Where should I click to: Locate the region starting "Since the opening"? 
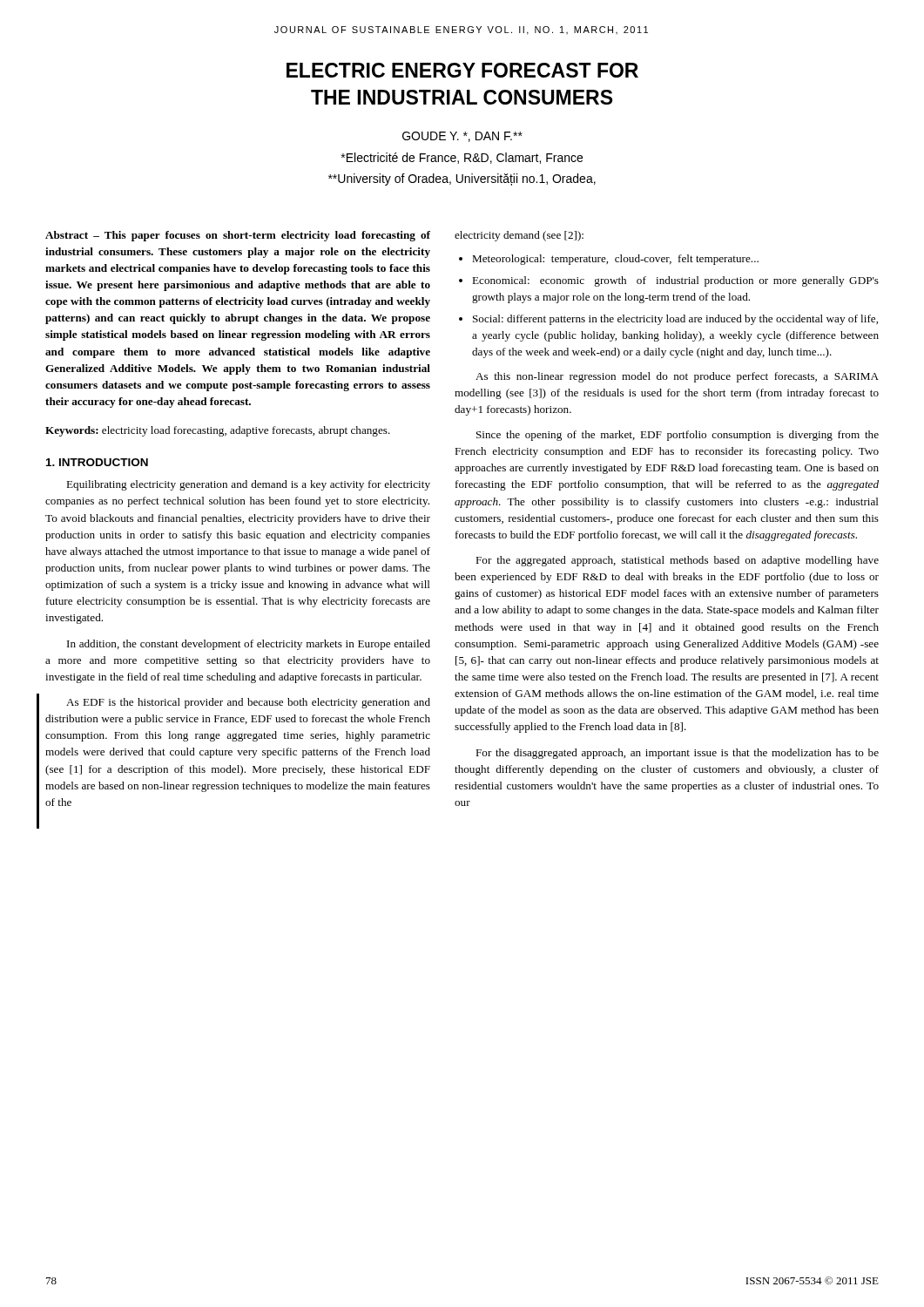[x=667, y=484]
